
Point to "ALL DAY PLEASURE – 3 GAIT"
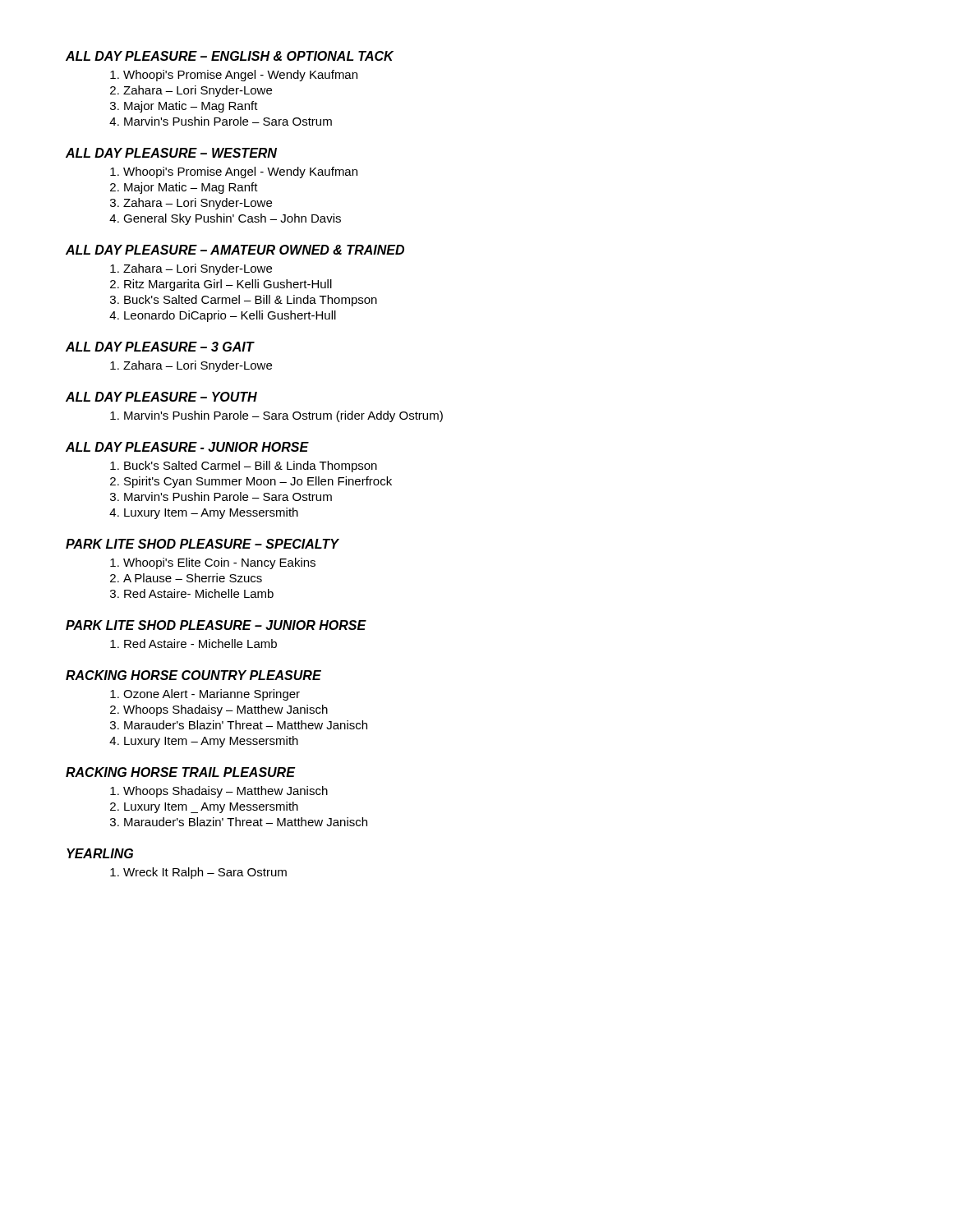(x=160, y=347)
